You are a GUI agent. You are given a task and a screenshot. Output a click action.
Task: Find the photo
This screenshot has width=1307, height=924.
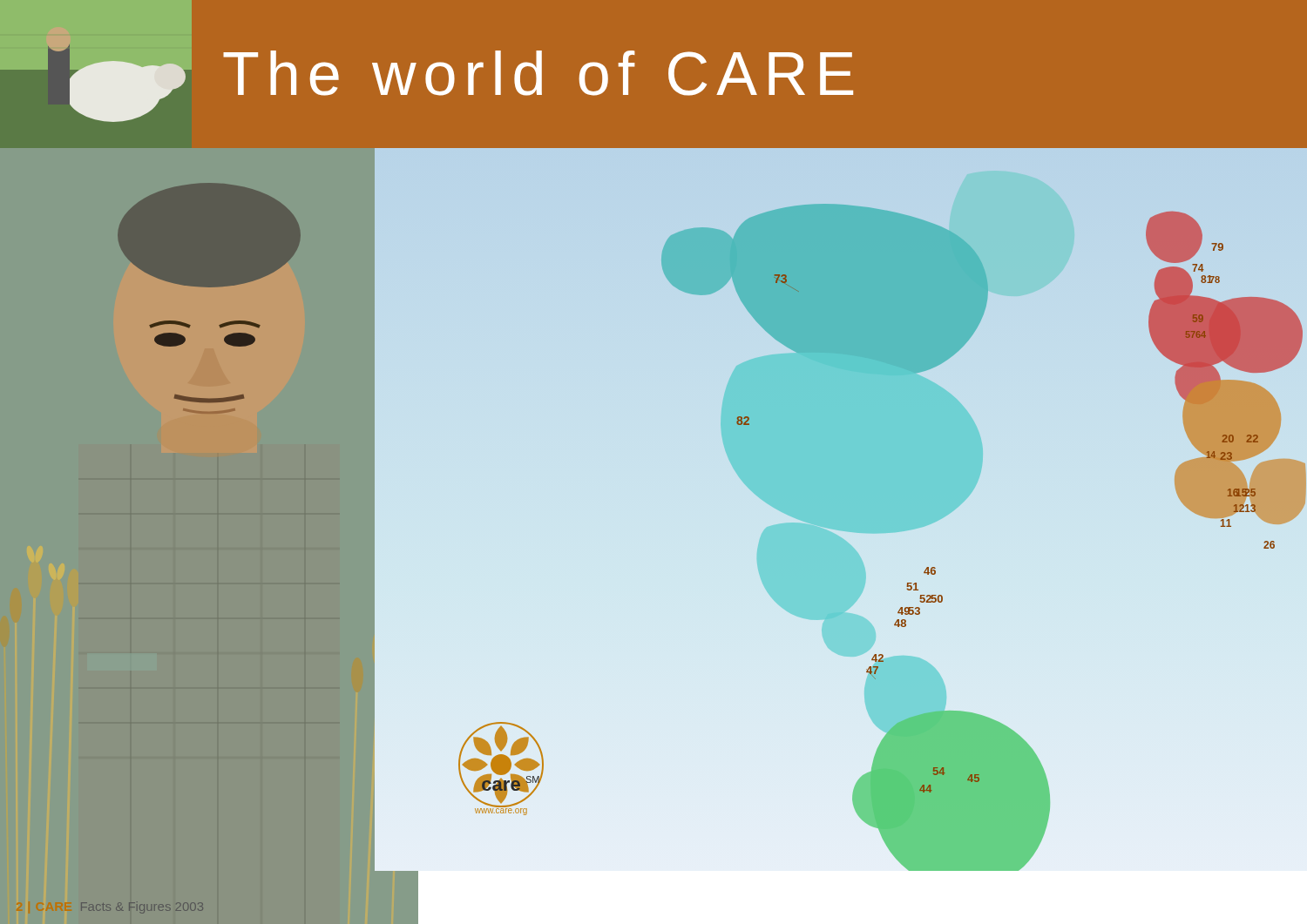pos(209,536)
